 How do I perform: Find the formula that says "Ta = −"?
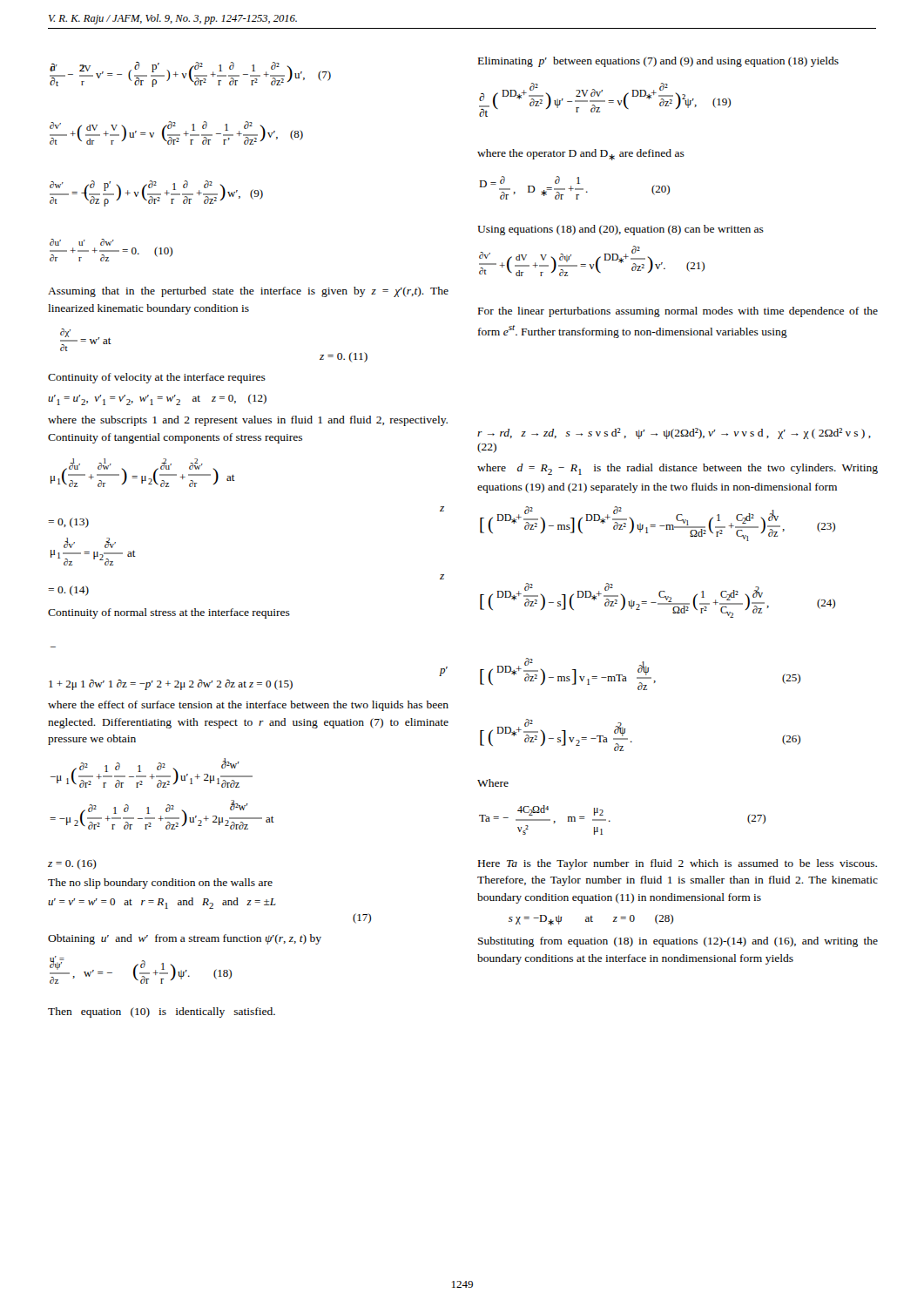coord(533,819)
